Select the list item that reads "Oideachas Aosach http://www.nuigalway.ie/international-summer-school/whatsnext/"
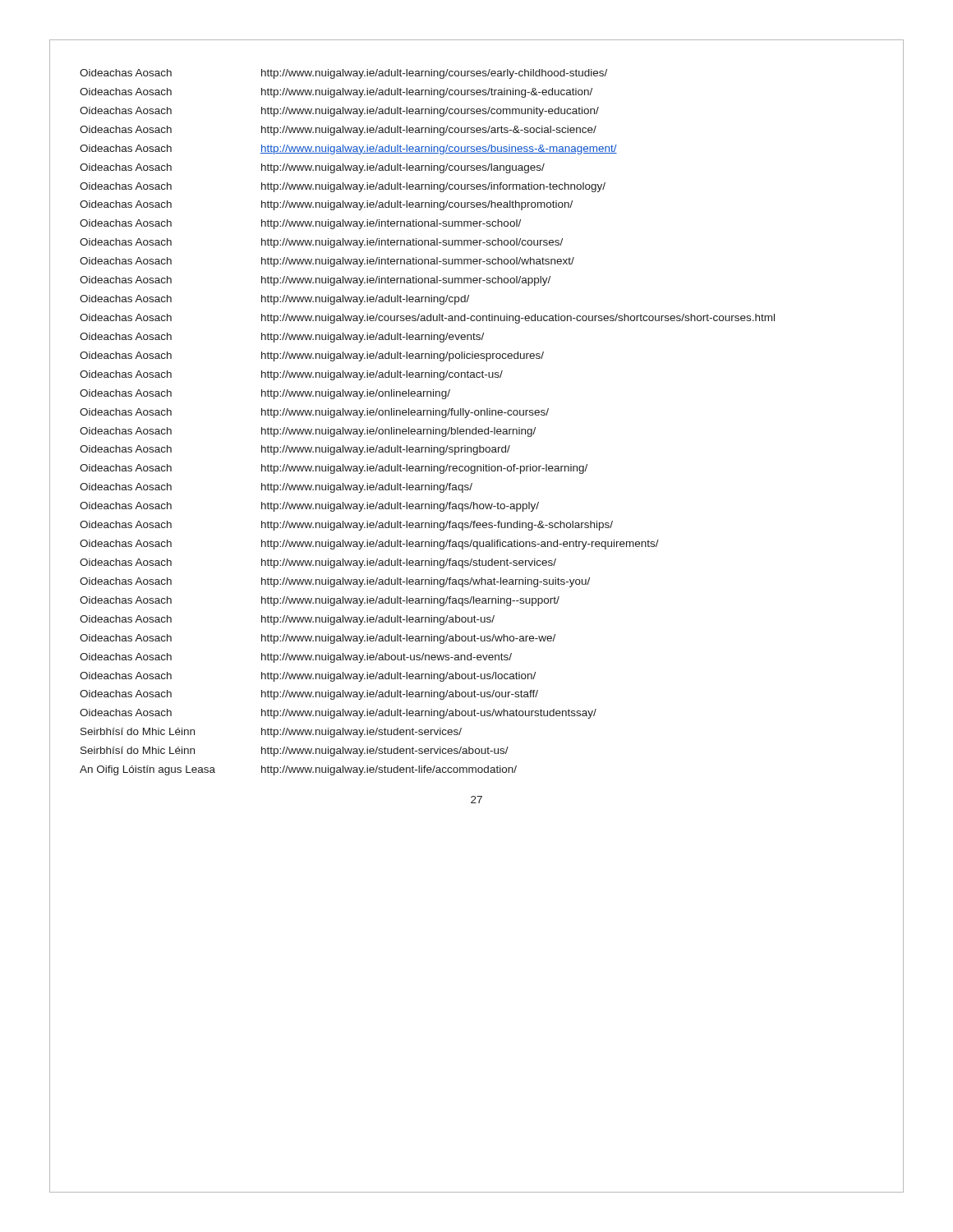Image resolution: width=953 pixels, height=1232 pixels. pos(476,262)
